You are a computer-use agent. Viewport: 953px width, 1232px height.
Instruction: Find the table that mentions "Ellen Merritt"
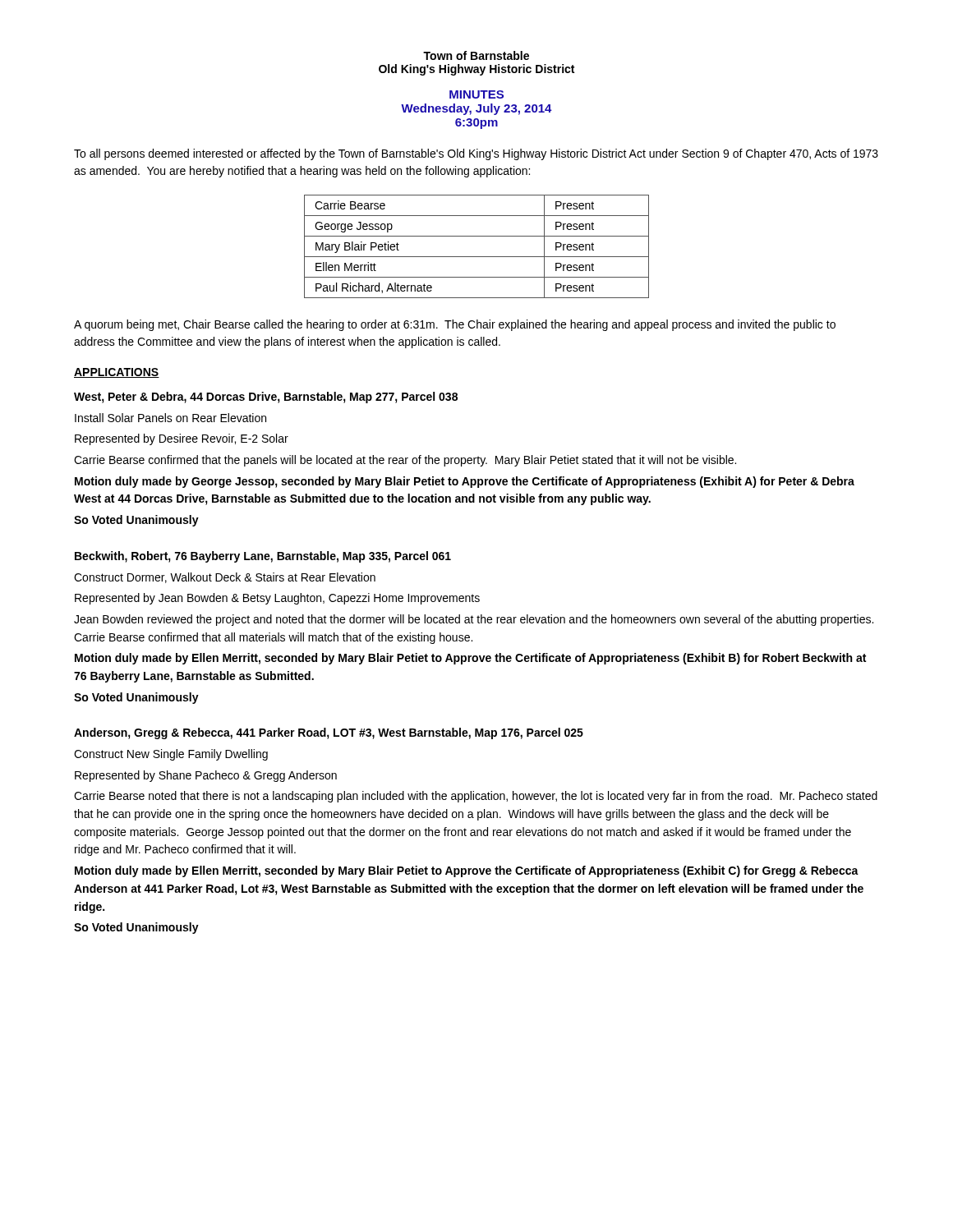[476, 246]
